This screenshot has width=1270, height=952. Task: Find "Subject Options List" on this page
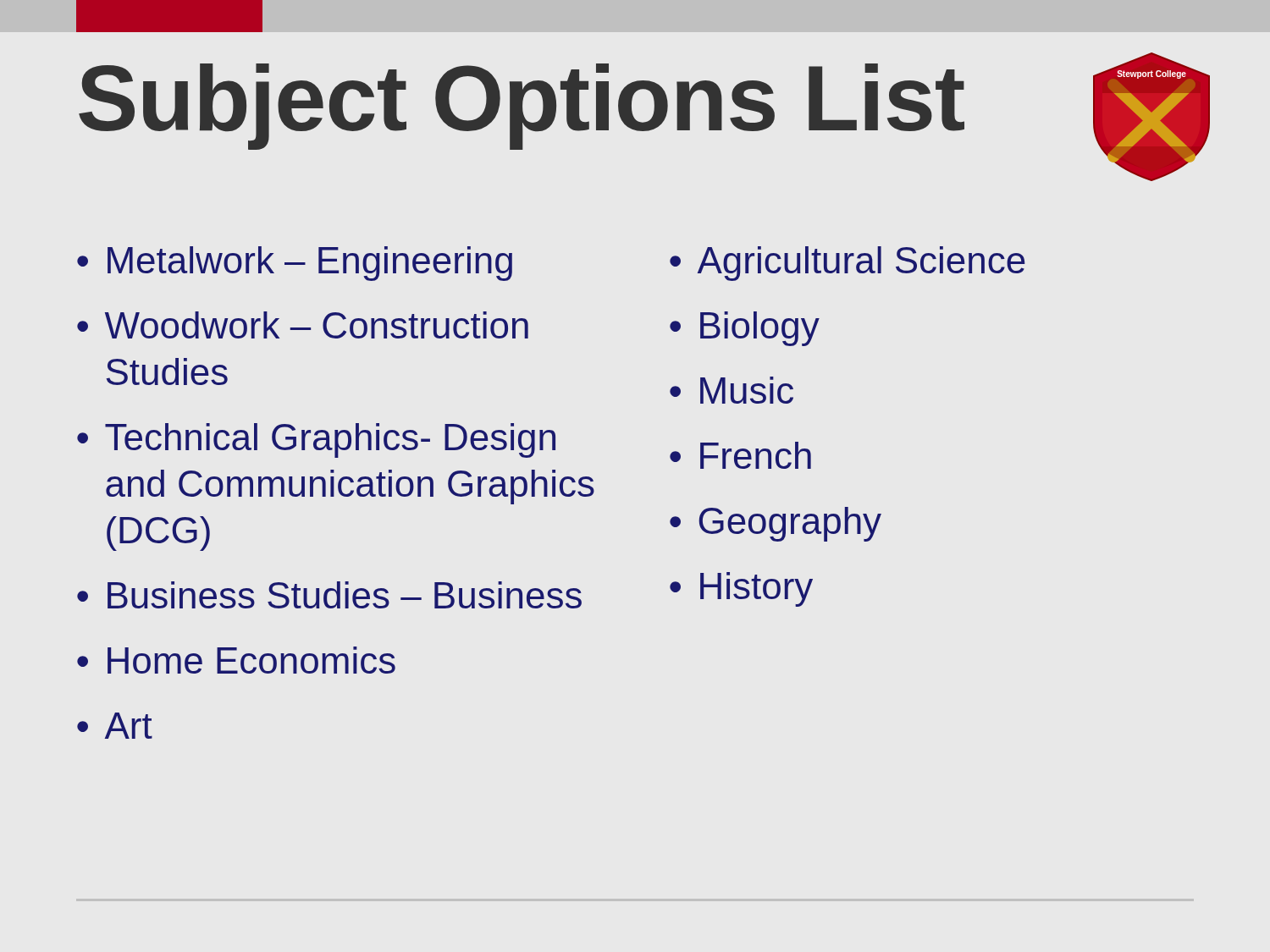(x=521, y=98)
